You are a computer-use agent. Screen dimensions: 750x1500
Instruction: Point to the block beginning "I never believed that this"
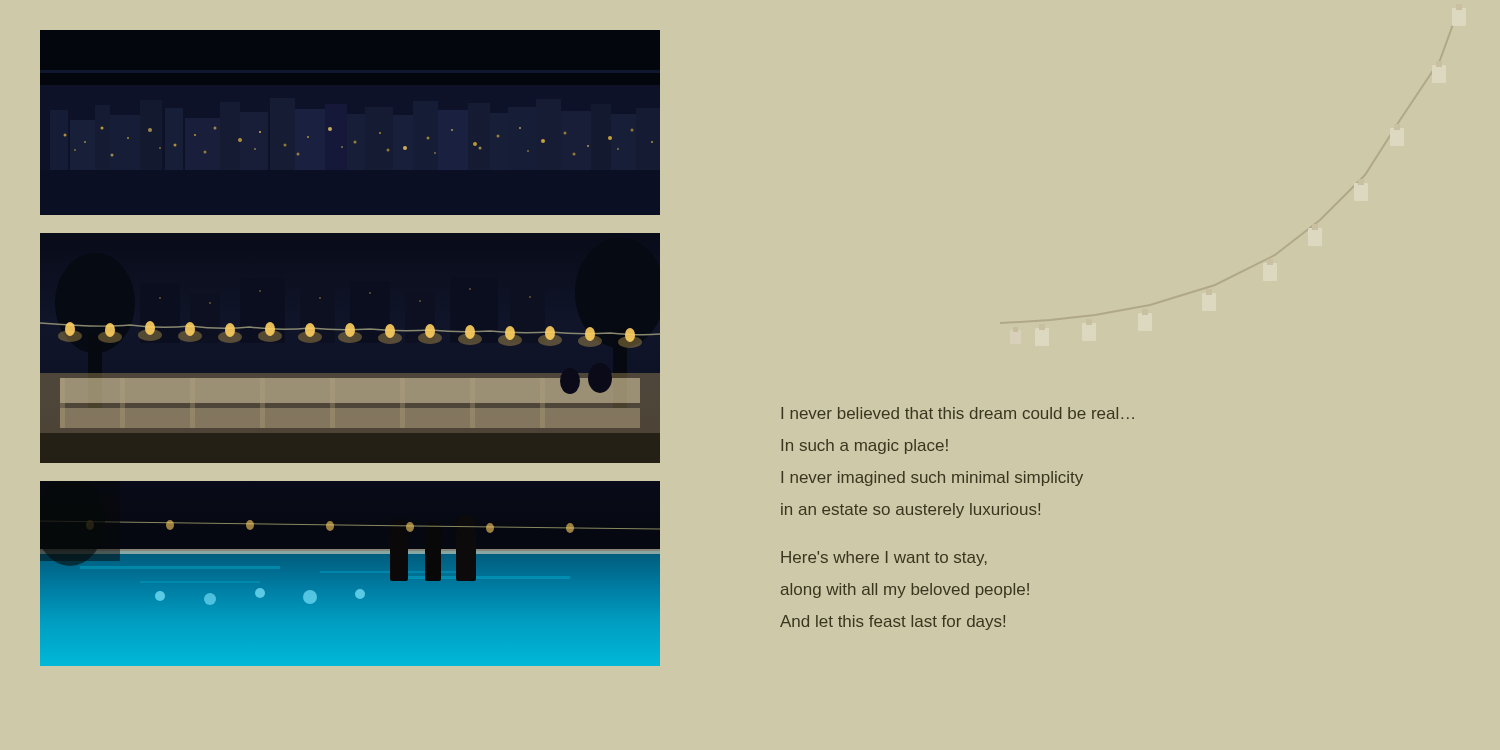(x=1040, y=518)
